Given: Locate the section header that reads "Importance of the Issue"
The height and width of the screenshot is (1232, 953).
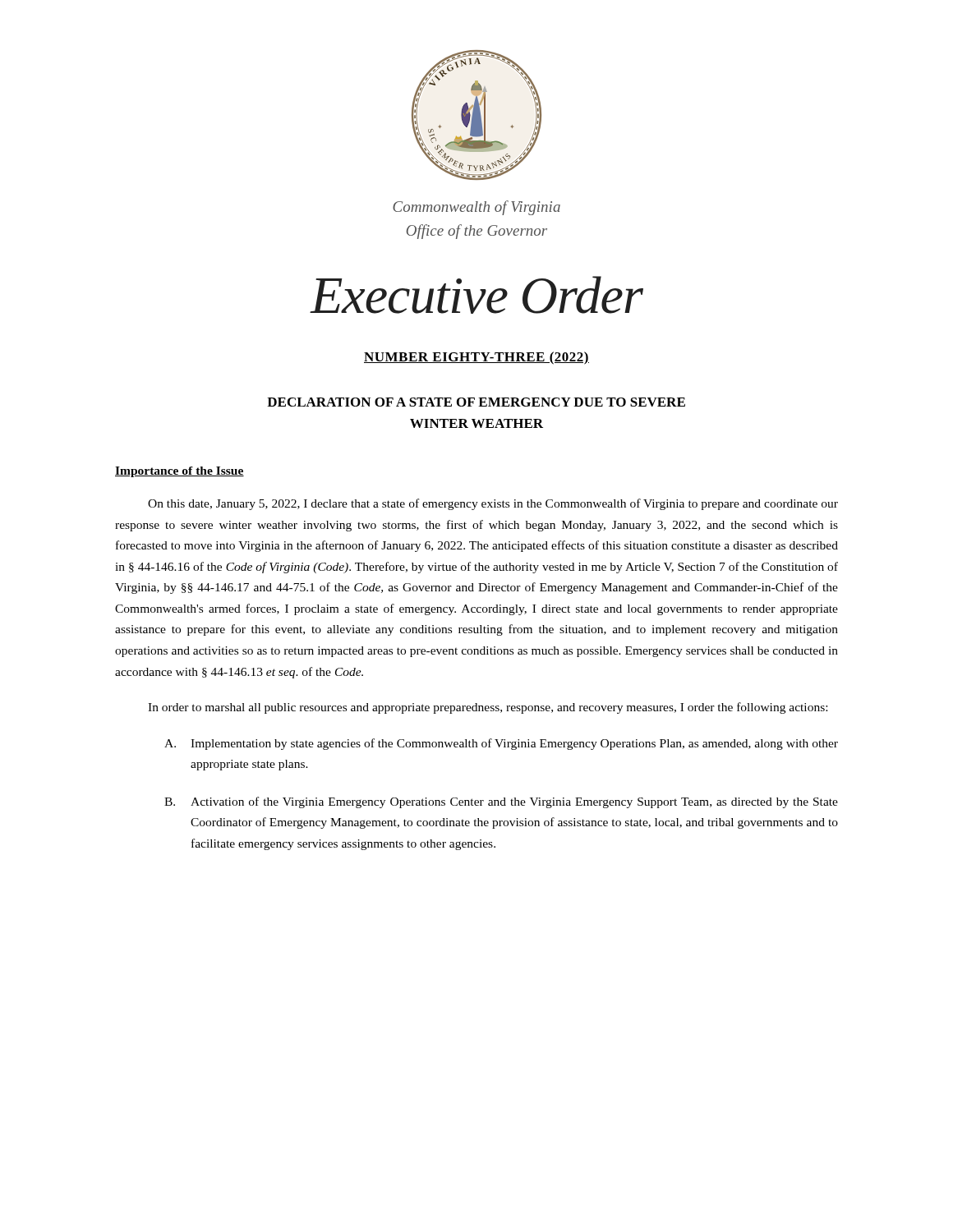Looking at the screenshot, I should point(179,470).
